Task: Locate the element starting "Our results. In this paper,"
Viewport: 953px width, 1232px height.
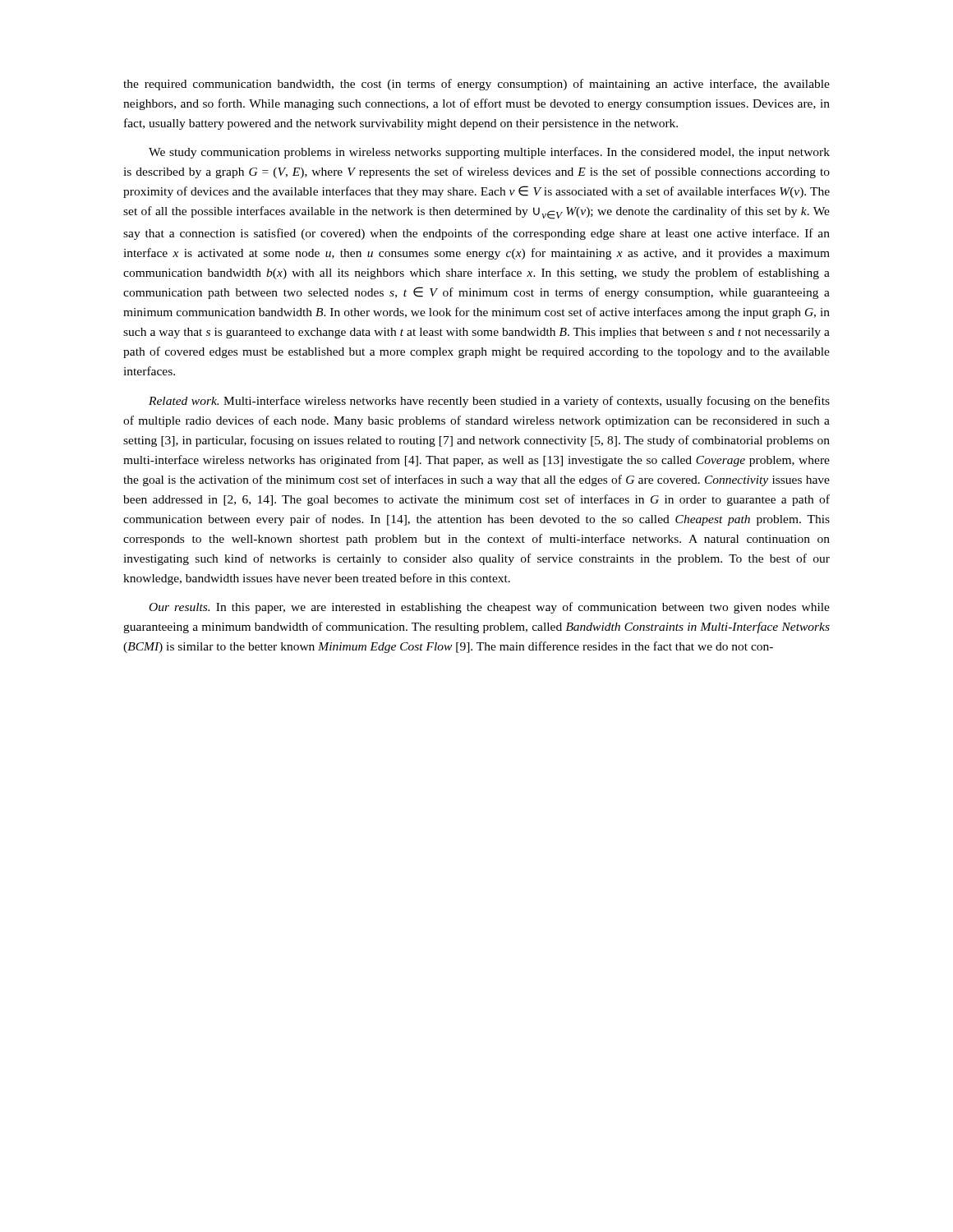Action: pyautogui.click(x=476, y=627)
